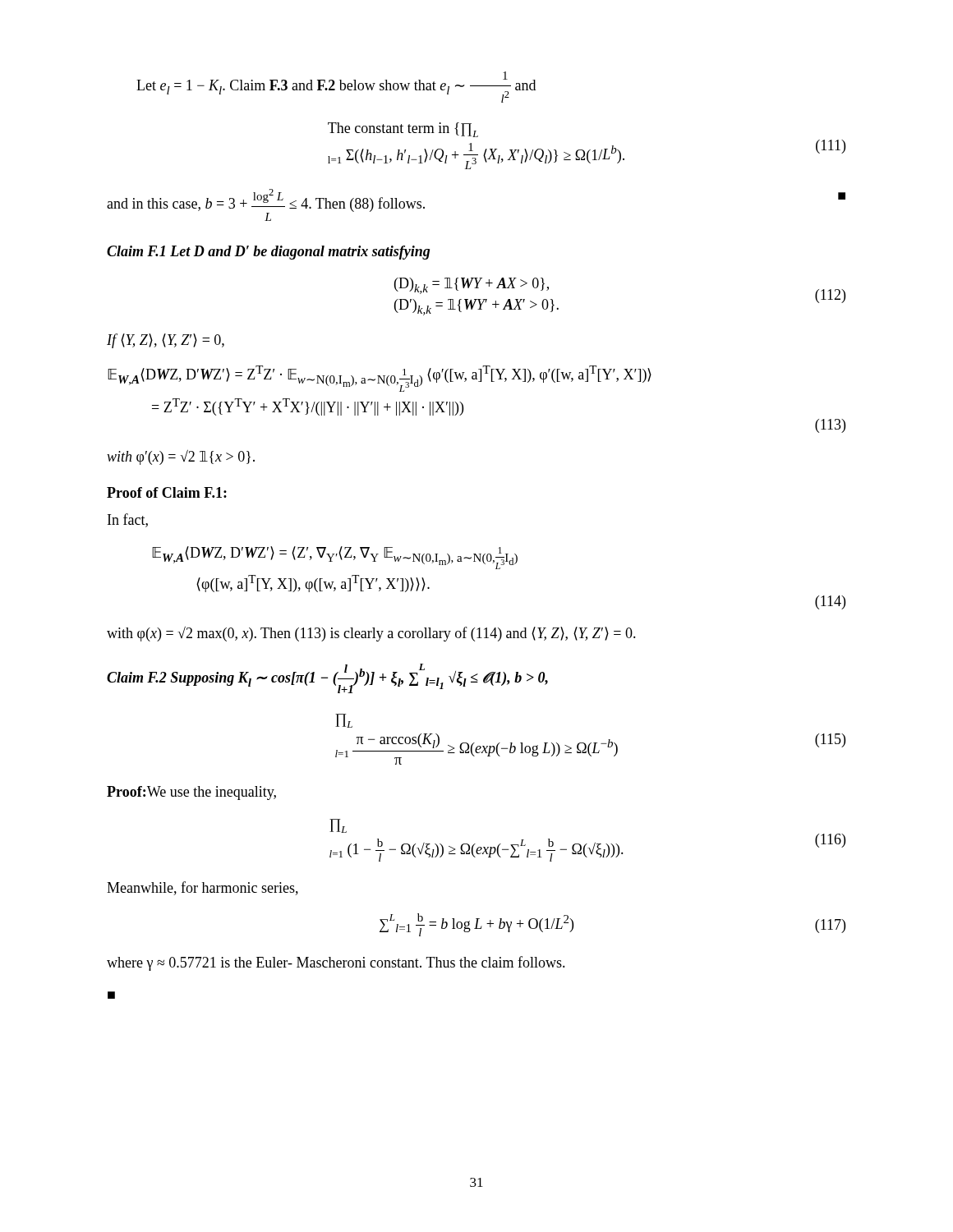Select the region starting "with φ(x) = √2"
Screen dimensions: 1232x953
click(476, 634)
